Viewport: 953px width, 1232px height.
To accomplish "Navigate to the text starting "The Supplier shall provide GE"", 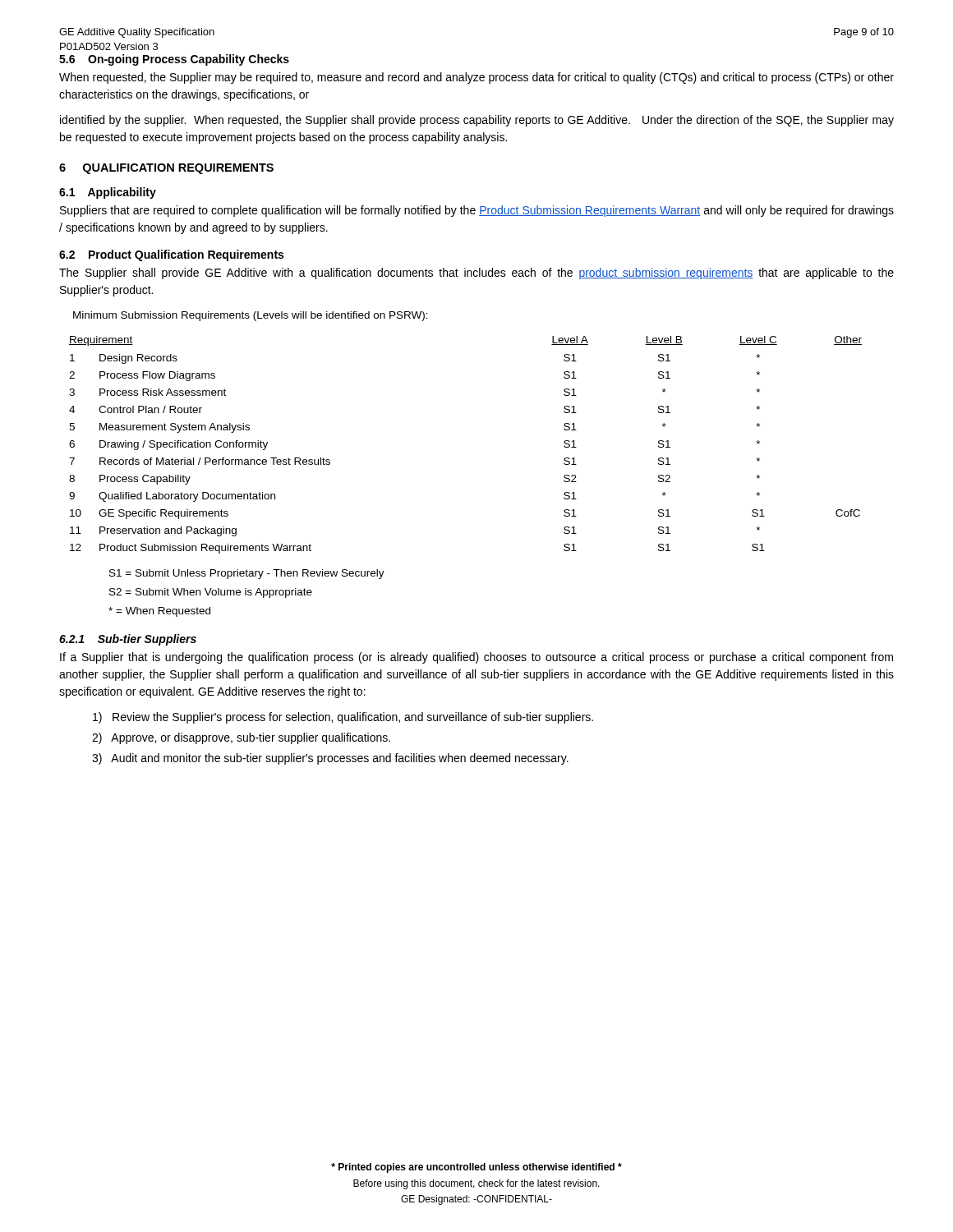I will point(476,282).
